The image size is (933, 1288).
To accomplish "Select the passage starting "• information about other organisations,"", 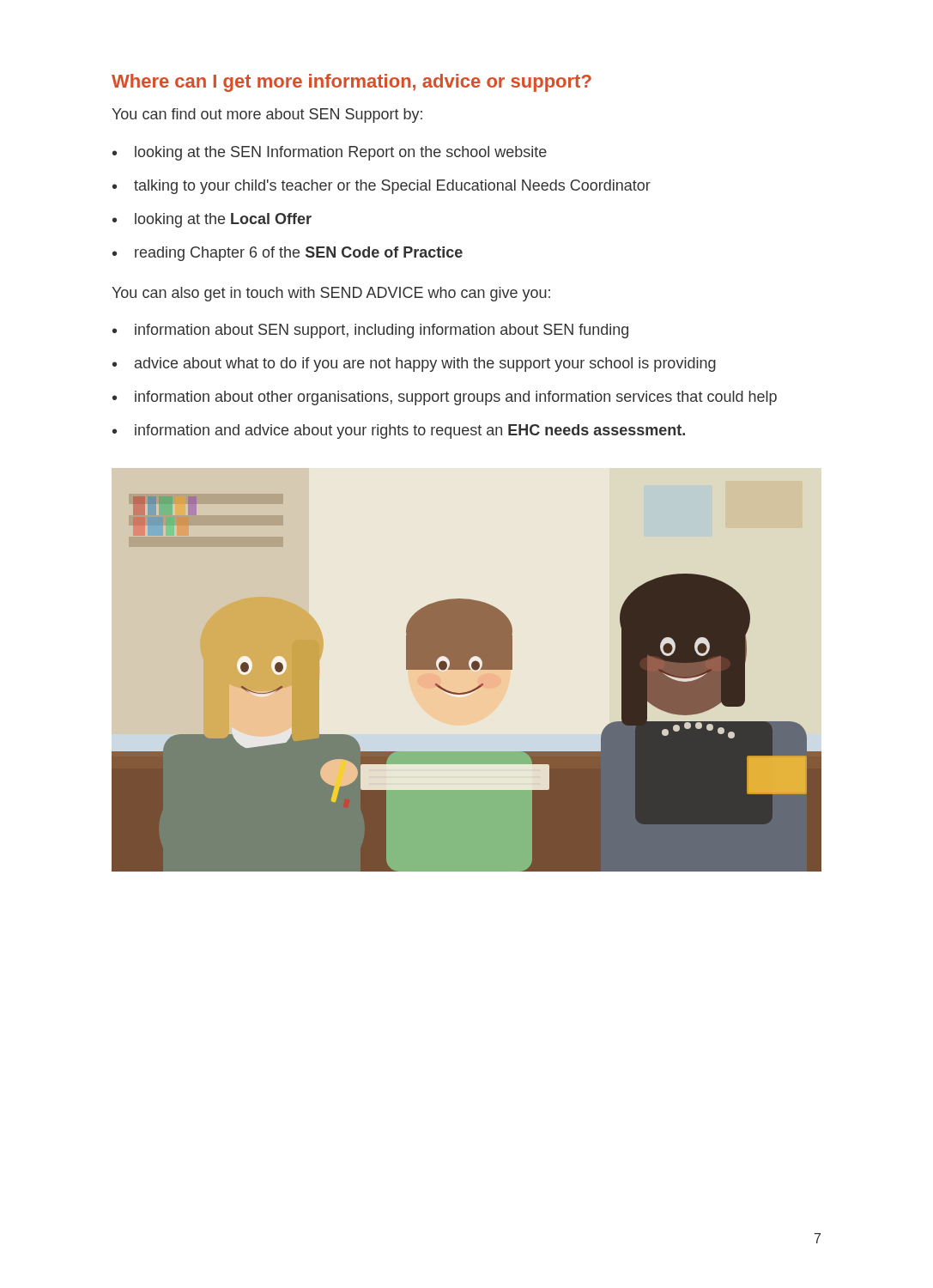I will click(444, 398).
